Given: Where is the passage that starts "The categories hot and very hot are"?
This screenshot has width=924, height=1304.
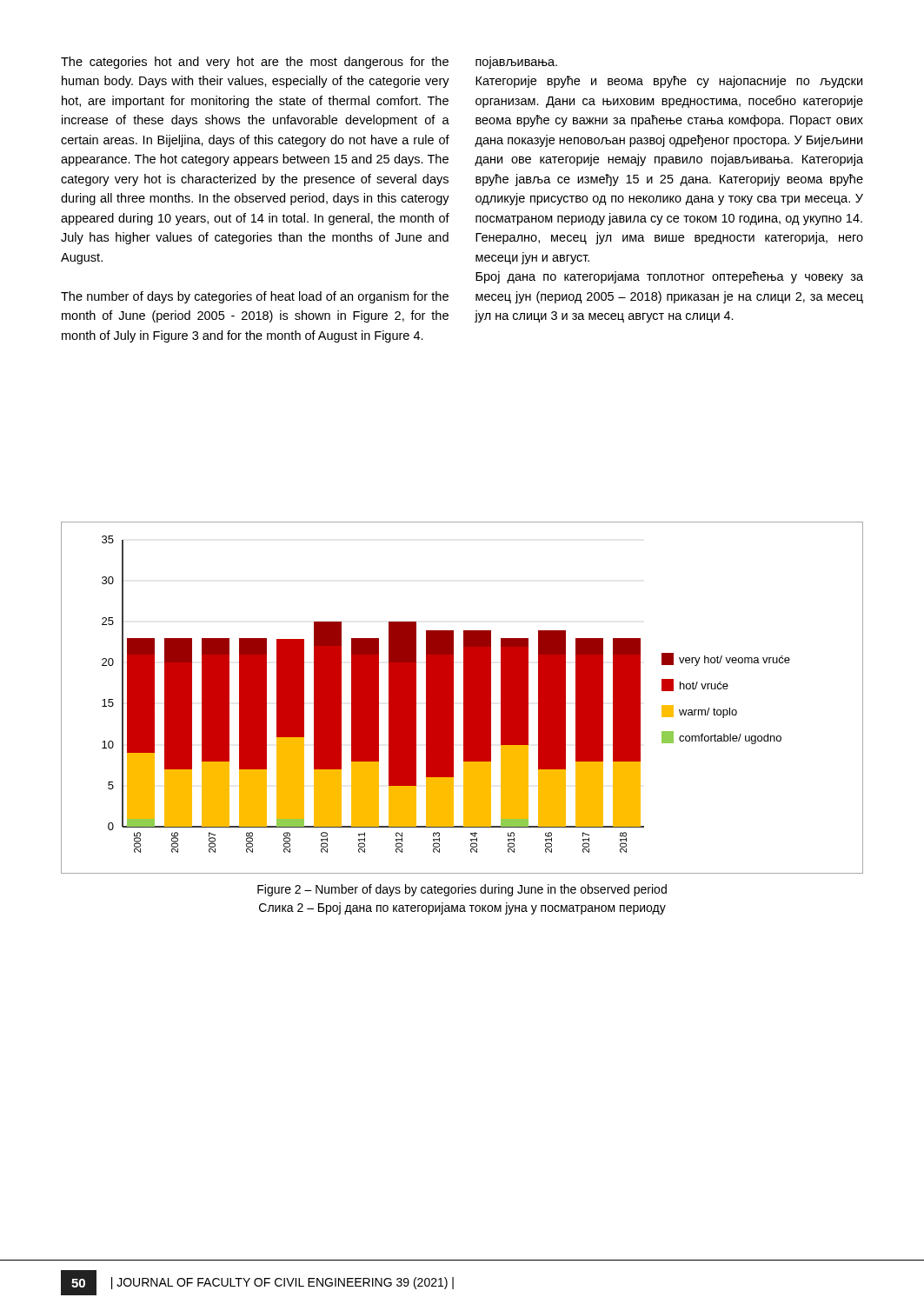Looking at the screenshot, I should [x=255, y=198].
